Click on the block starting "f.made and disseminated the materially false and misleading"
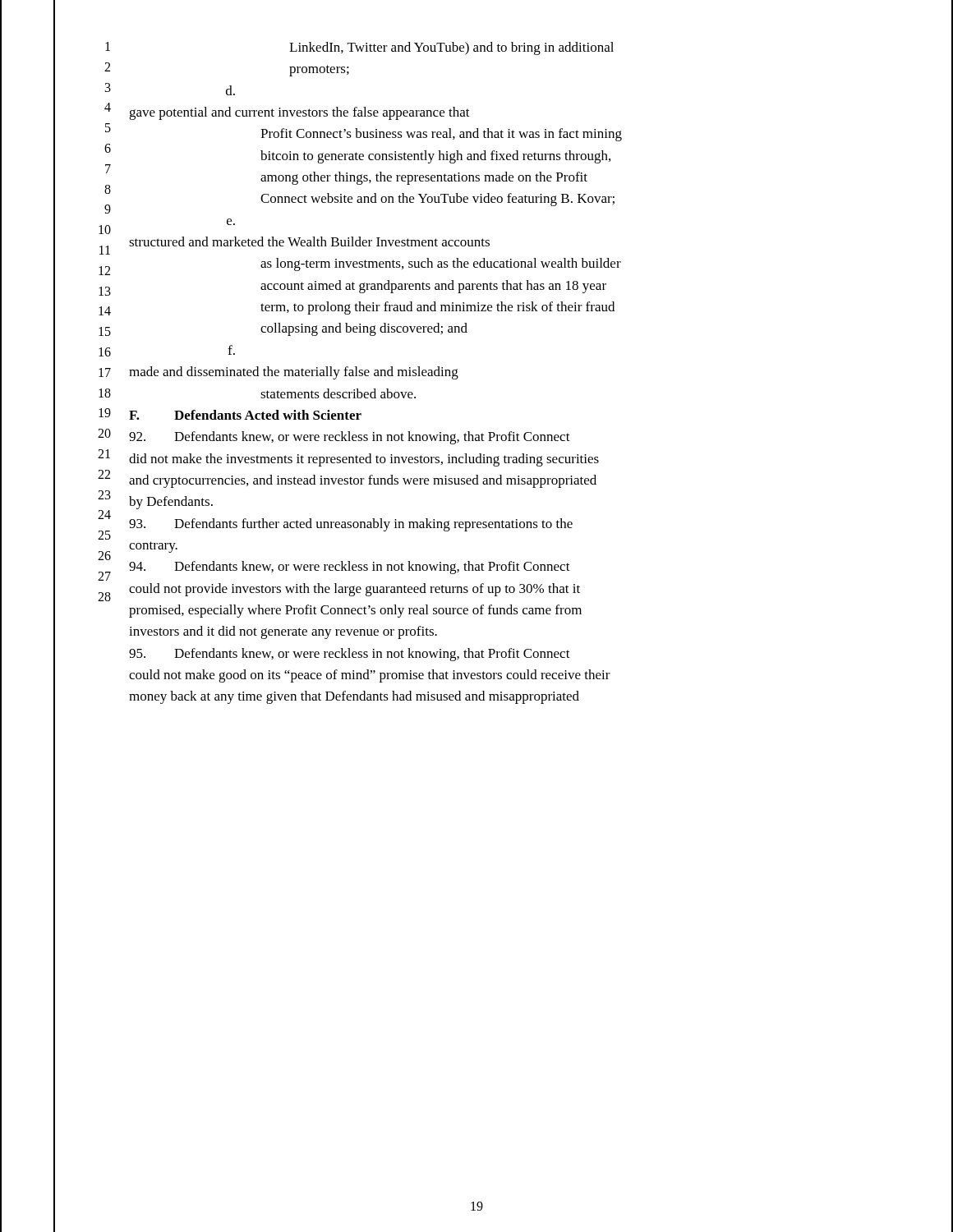Viewport: 953px width, 1232px height. point(231,350)
